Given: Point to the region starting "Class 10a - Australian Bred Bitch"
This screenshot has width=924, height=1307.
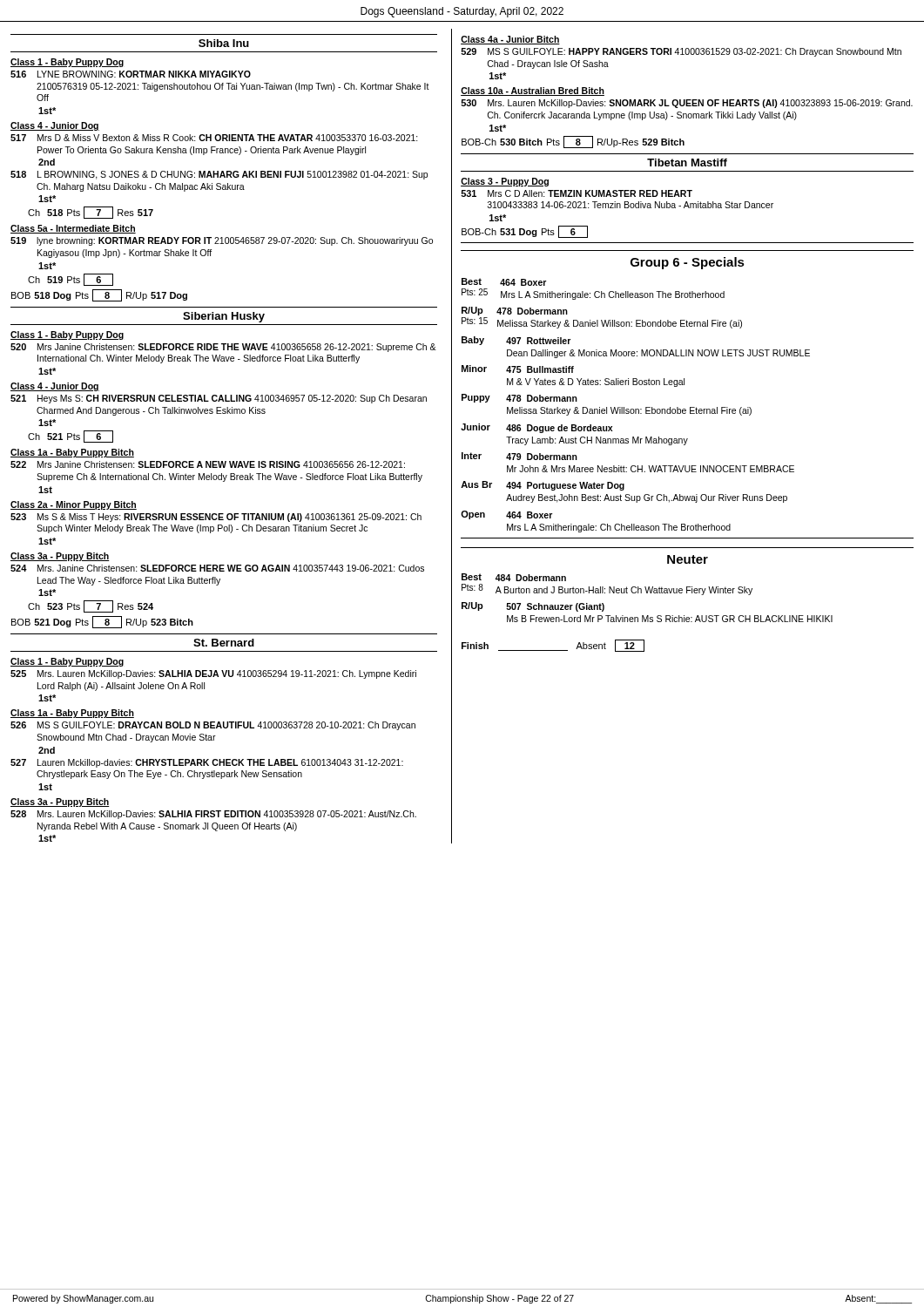Looking at the screenshot, I should pos(533,91).
